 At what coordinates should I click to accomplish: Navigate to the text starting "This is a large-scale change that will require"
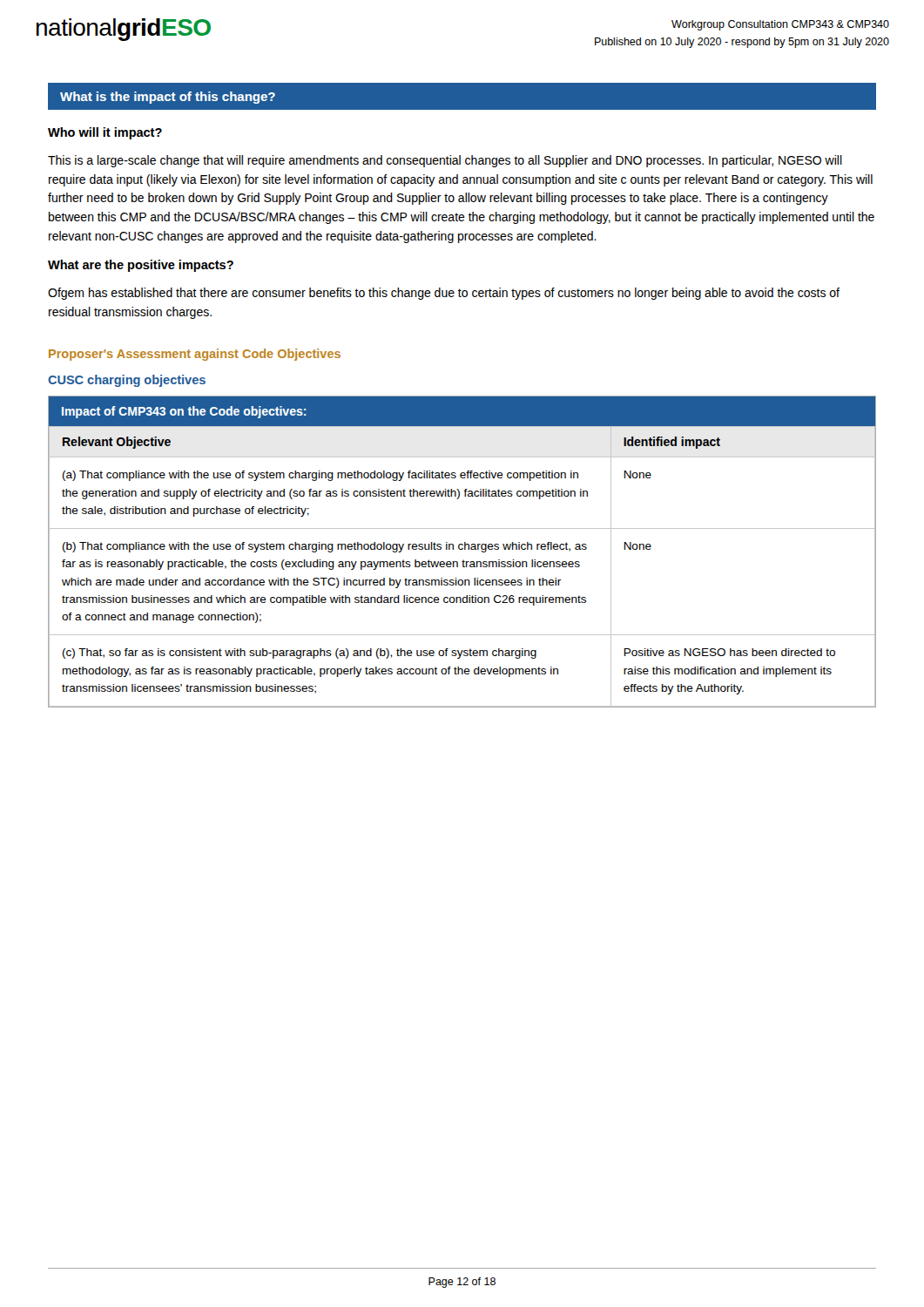point(462,199)
